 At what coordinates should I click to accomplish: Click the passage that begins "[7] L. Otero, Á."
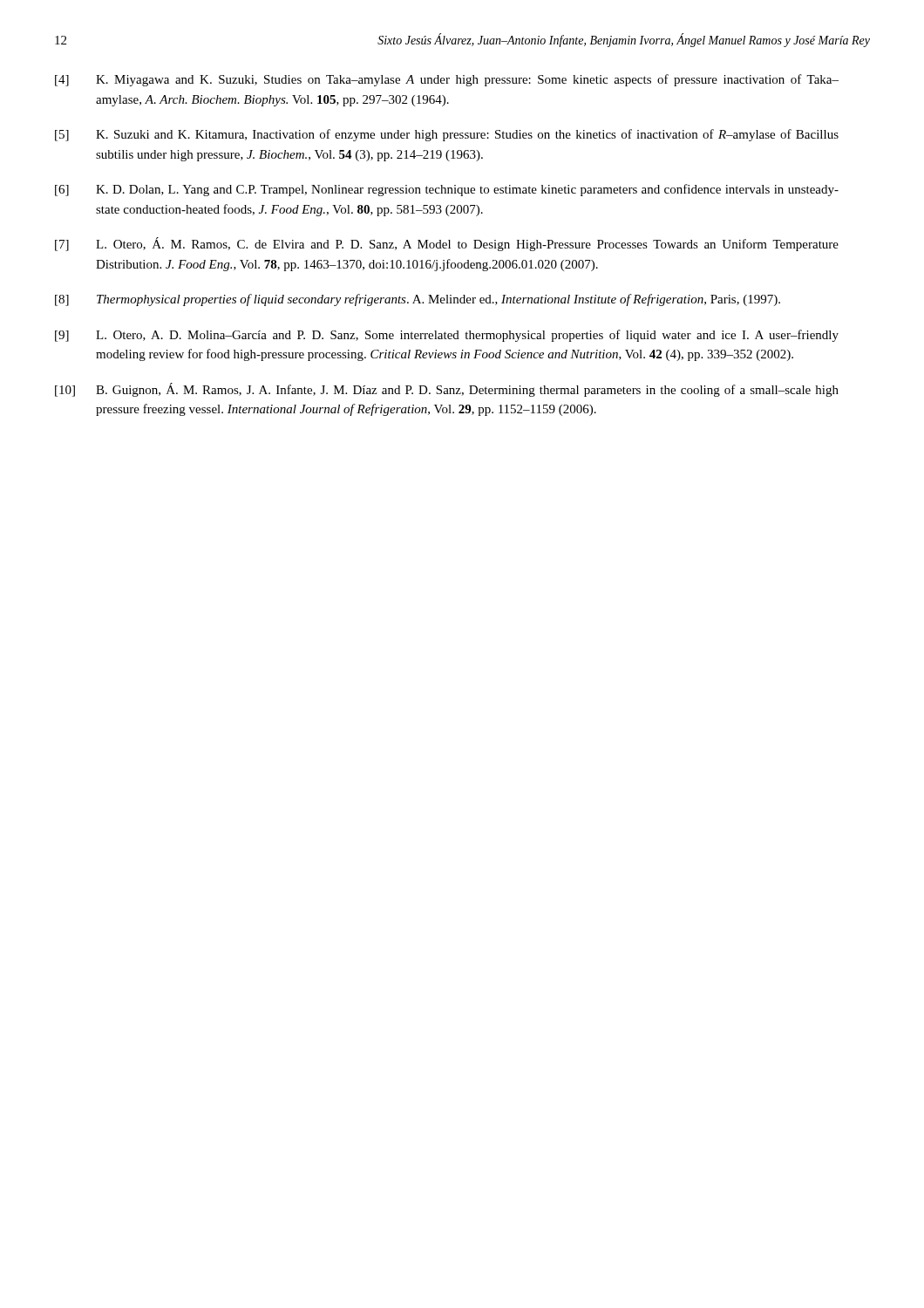[446, 254]
